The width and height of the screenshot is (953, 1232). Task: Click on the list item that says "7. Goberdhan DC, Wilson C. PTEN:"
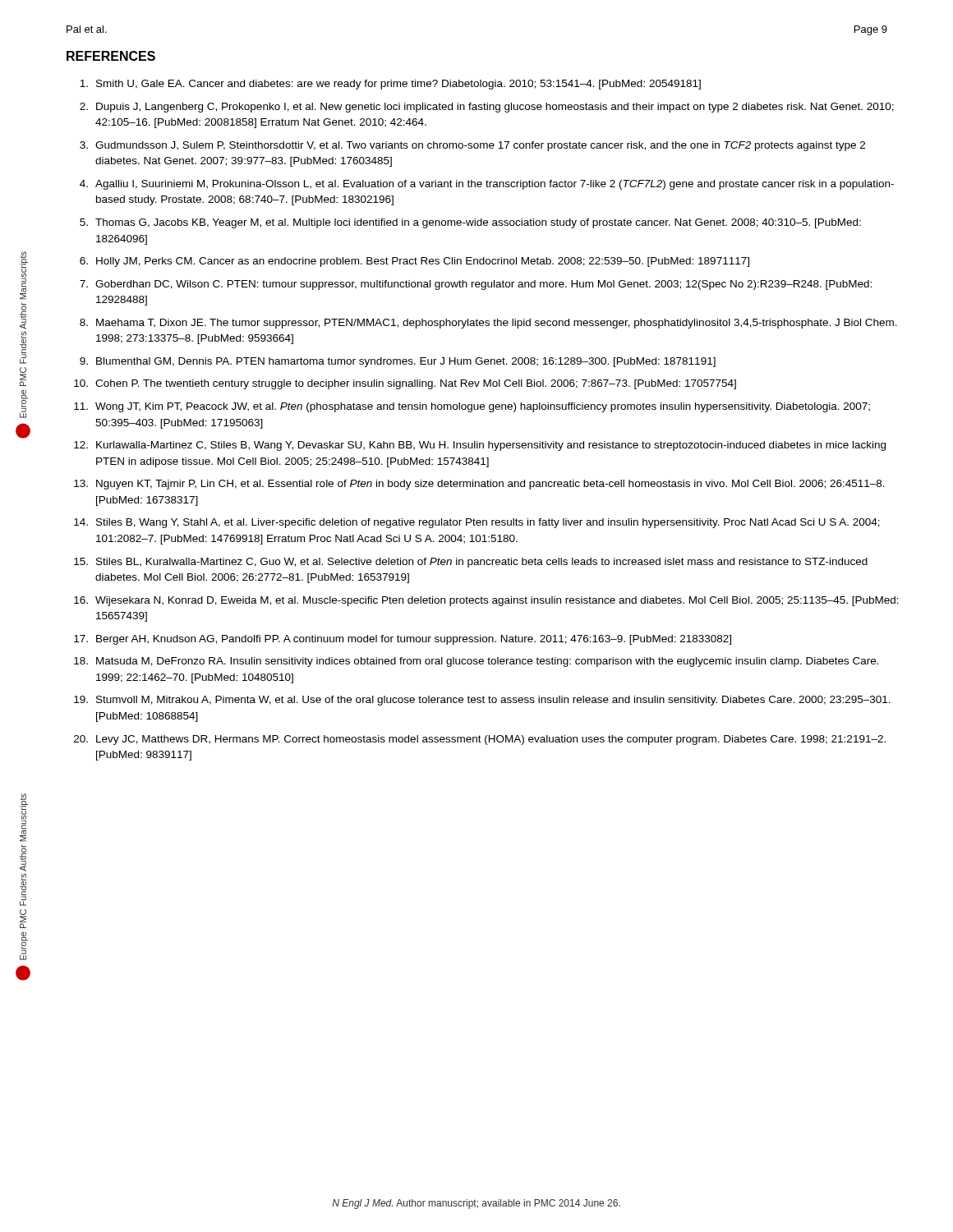click(x=487, y=292)
